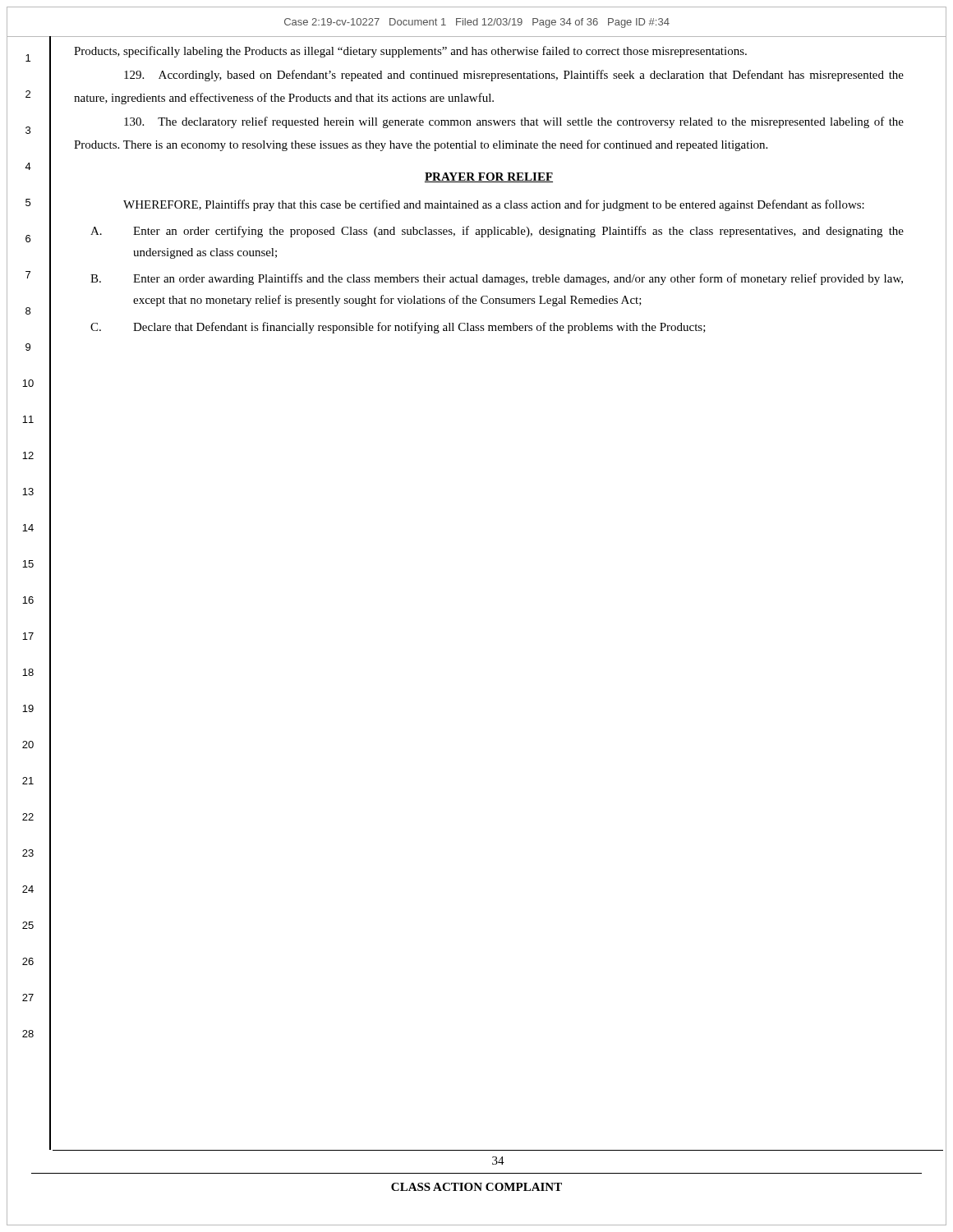Navigate to the element starting "B. Enter an order"
The height and width of the screenshot is (1232, 953).
(x=489, y=289)
